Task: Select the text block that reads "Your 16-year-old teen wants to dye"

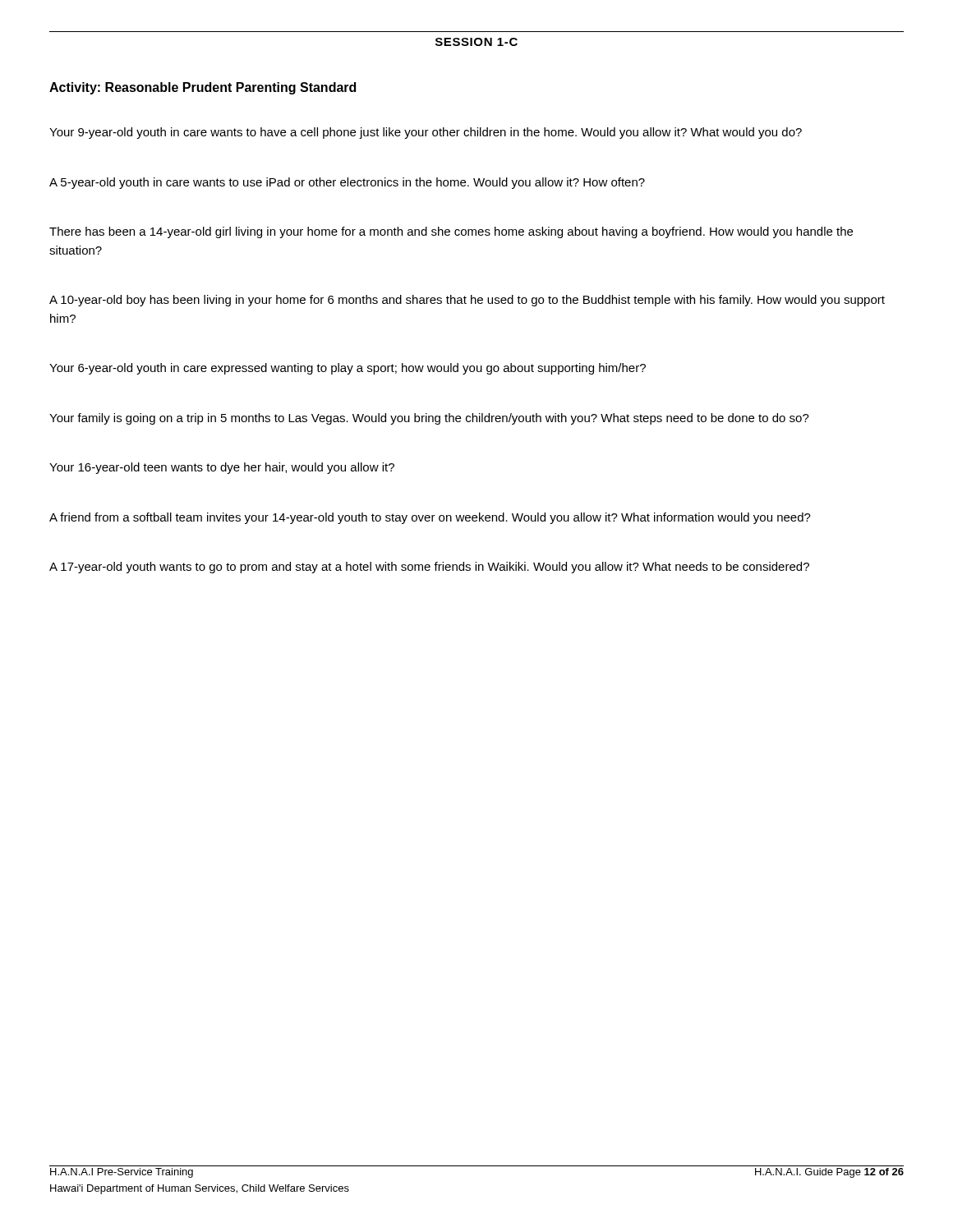Action: (x=222, y=467)
